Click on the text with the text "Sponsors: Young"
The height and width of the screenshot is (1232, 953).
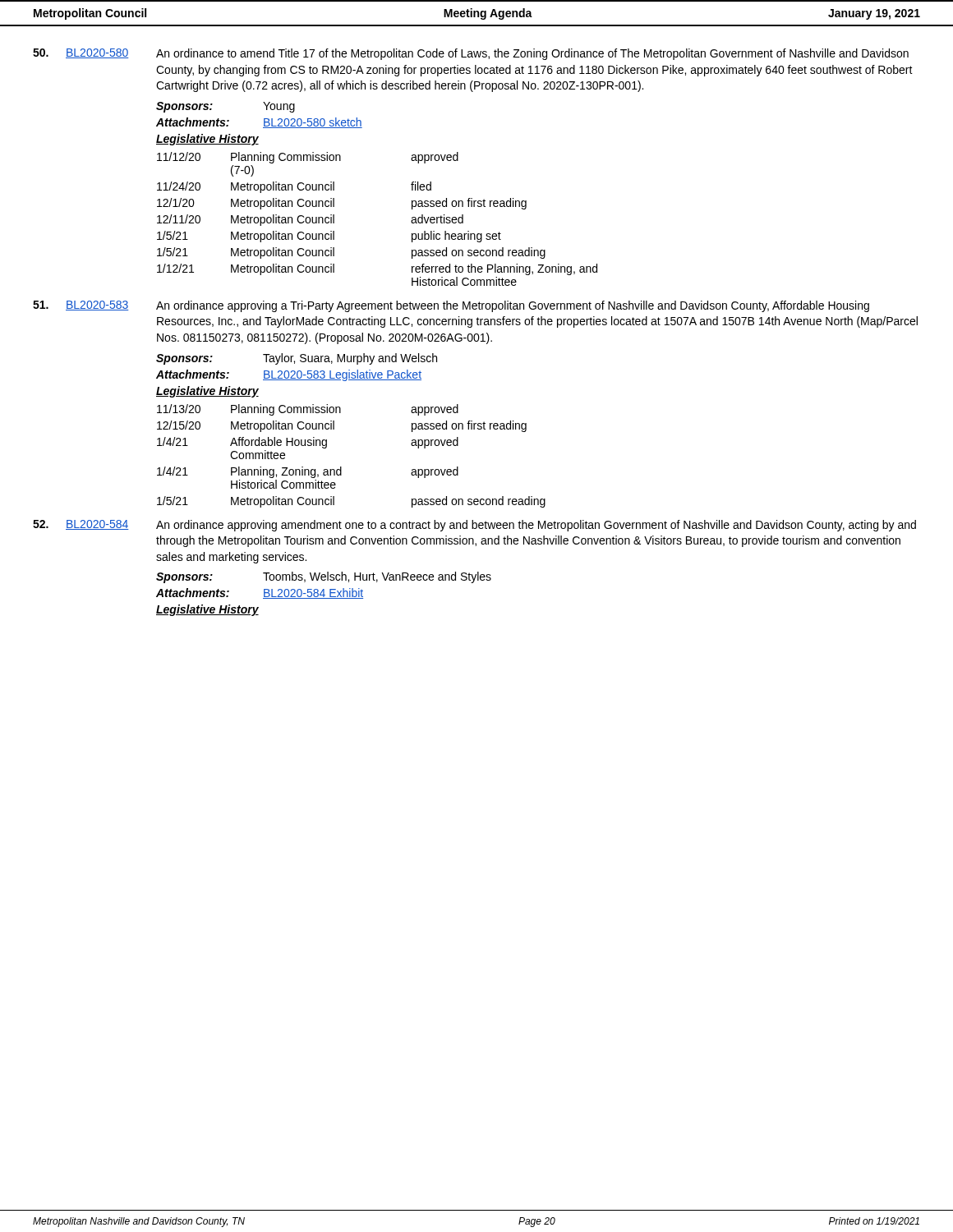point(184,106)
